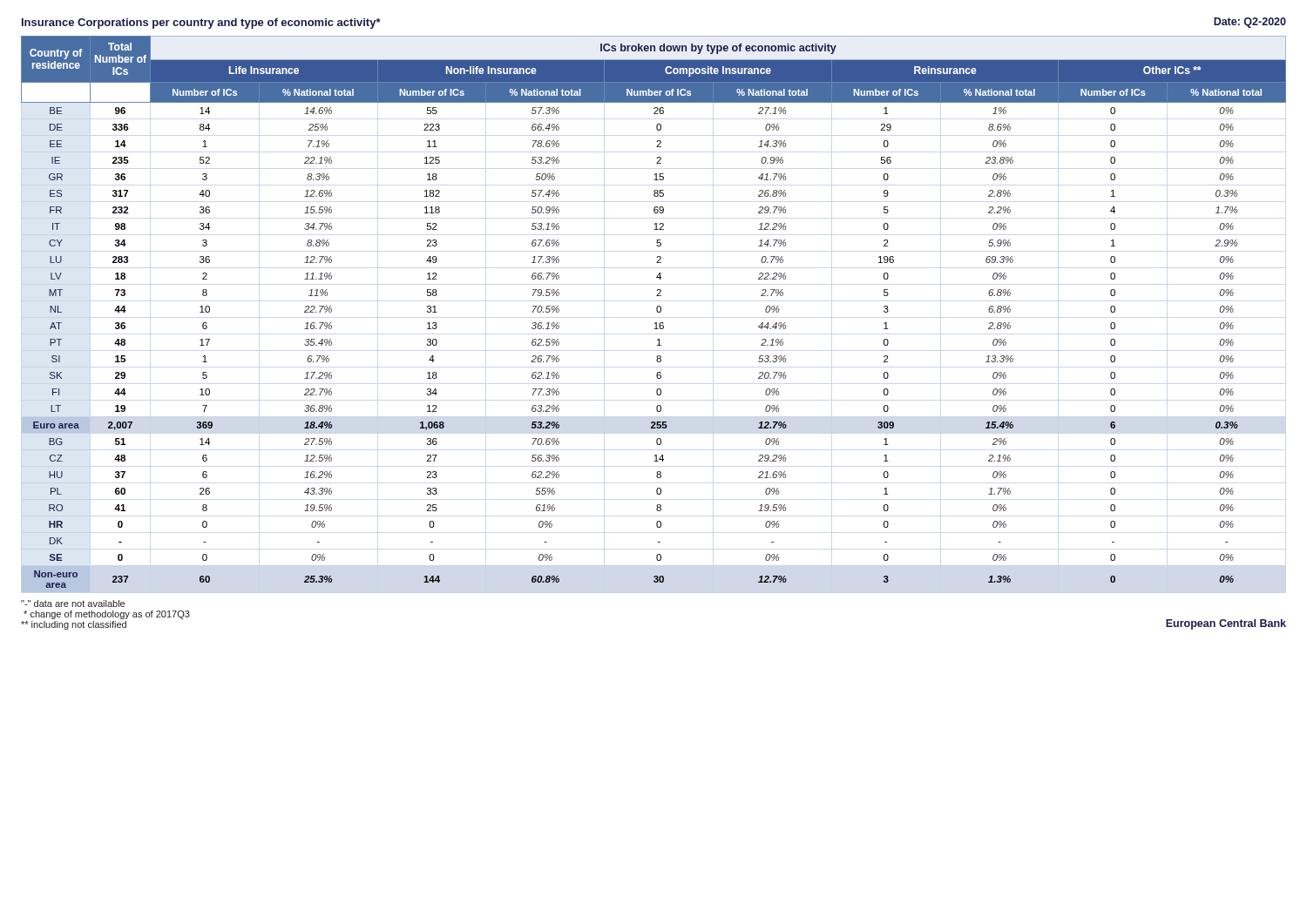This screenshot has width=1307, height=924.
Task: Find the block starting "European Central Bank"
Action: tap(1226, 624)
